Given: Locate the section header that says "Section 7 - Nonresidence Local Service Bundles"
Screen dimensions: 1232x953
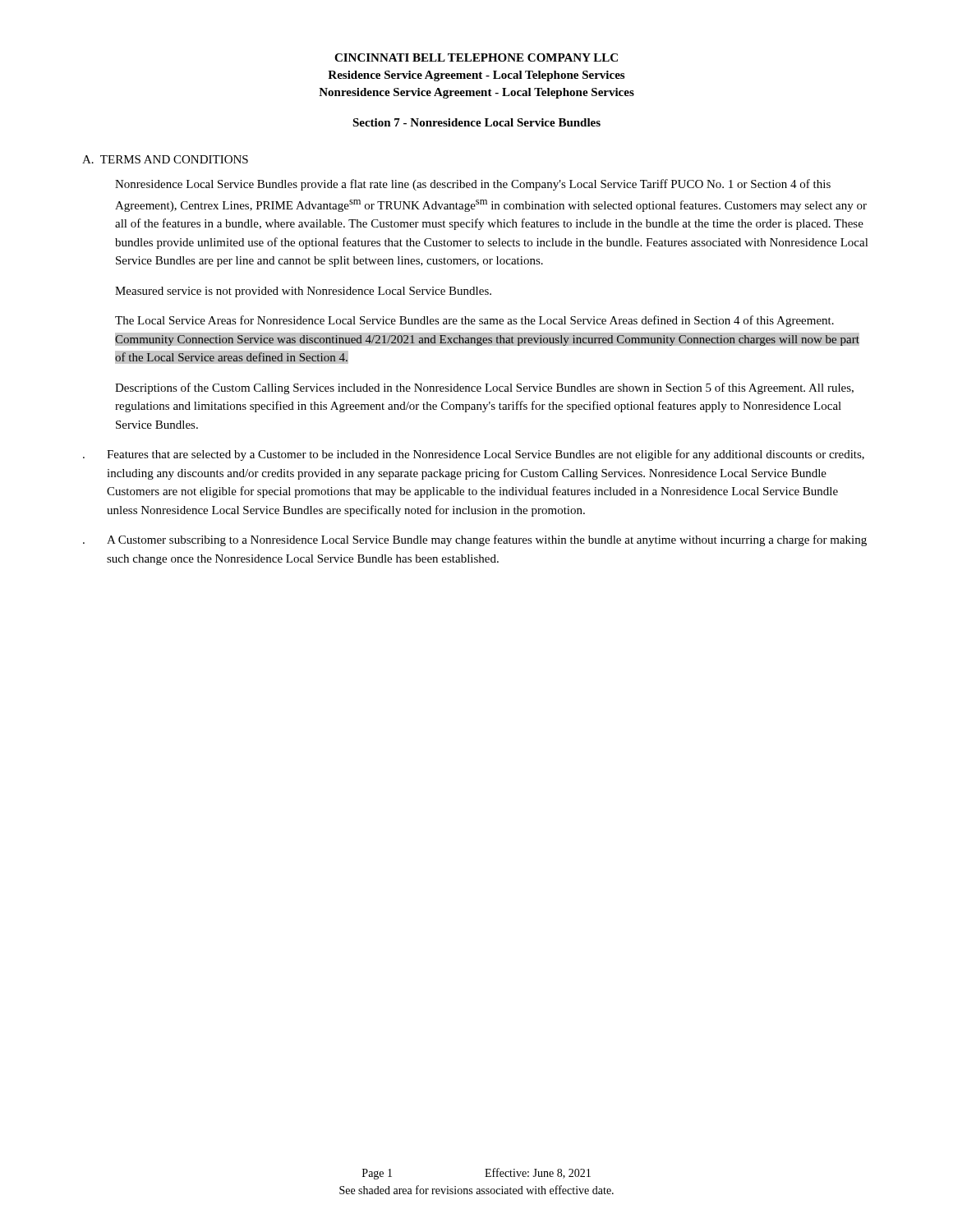Looking at the screenshot, I should [x=476, y=122].
